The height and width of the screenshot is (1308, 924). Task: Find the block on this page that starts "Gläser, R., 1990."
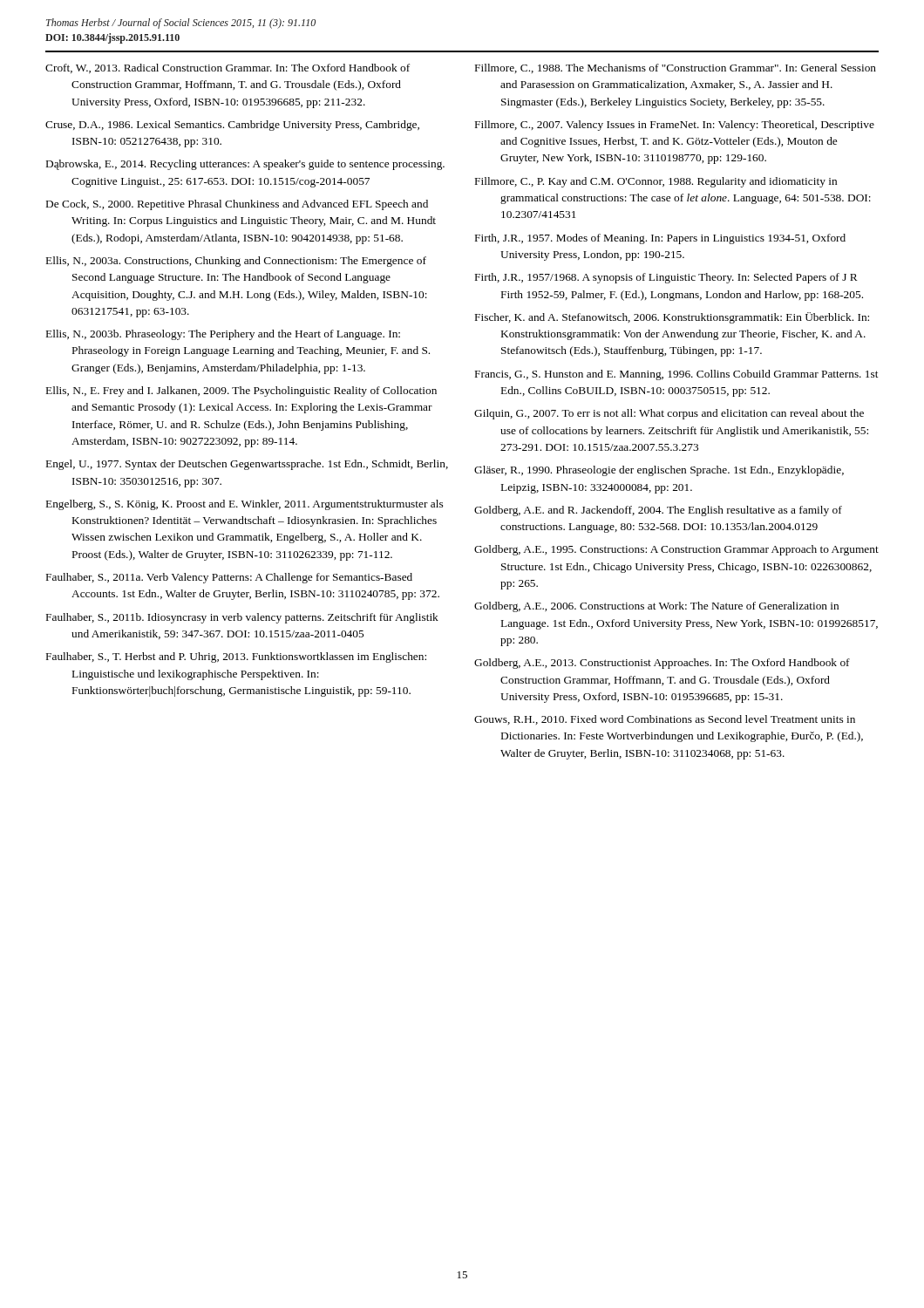659,478
